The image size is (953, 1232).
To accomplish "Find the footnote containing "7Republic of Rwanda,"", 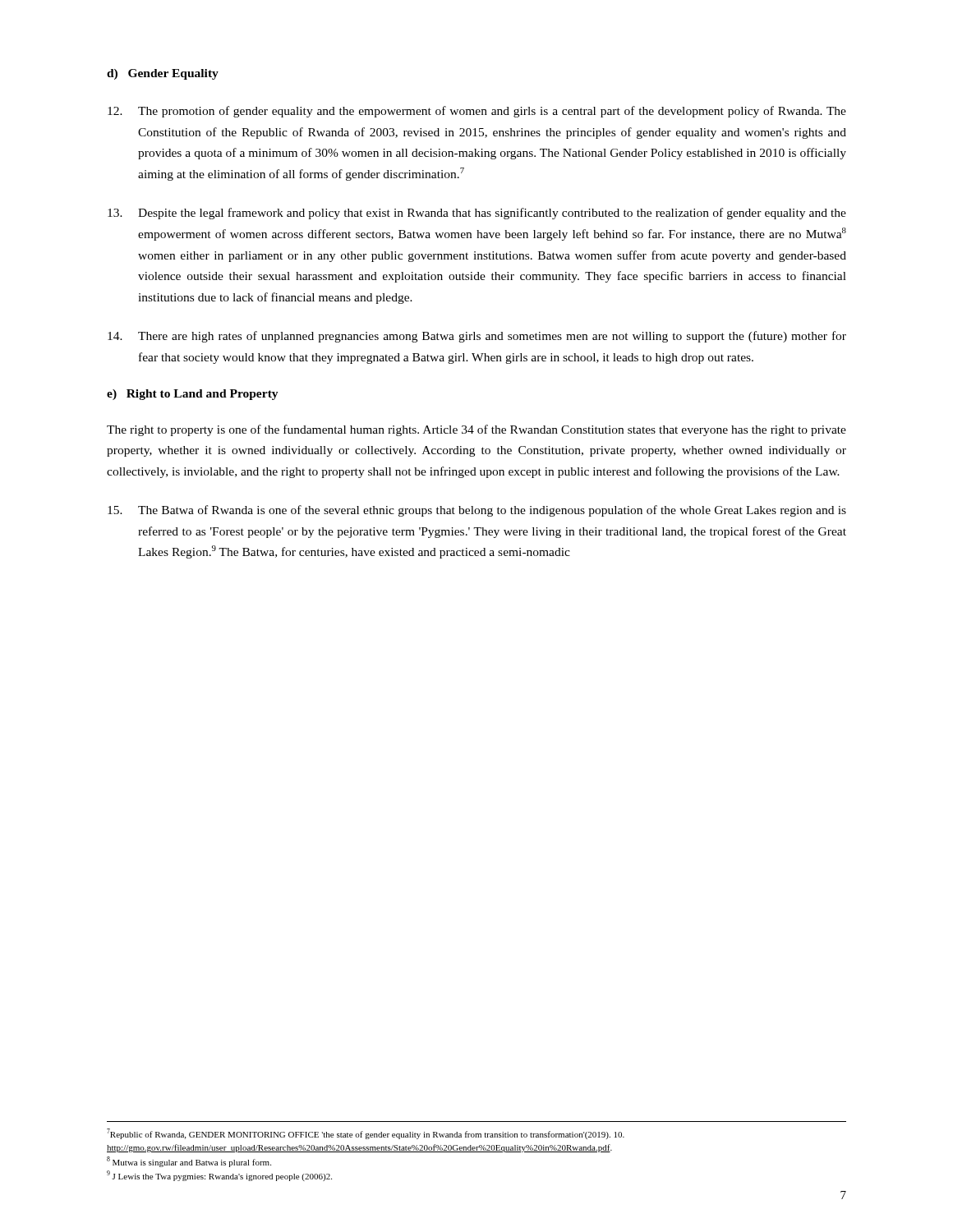I will point(366,1154).
